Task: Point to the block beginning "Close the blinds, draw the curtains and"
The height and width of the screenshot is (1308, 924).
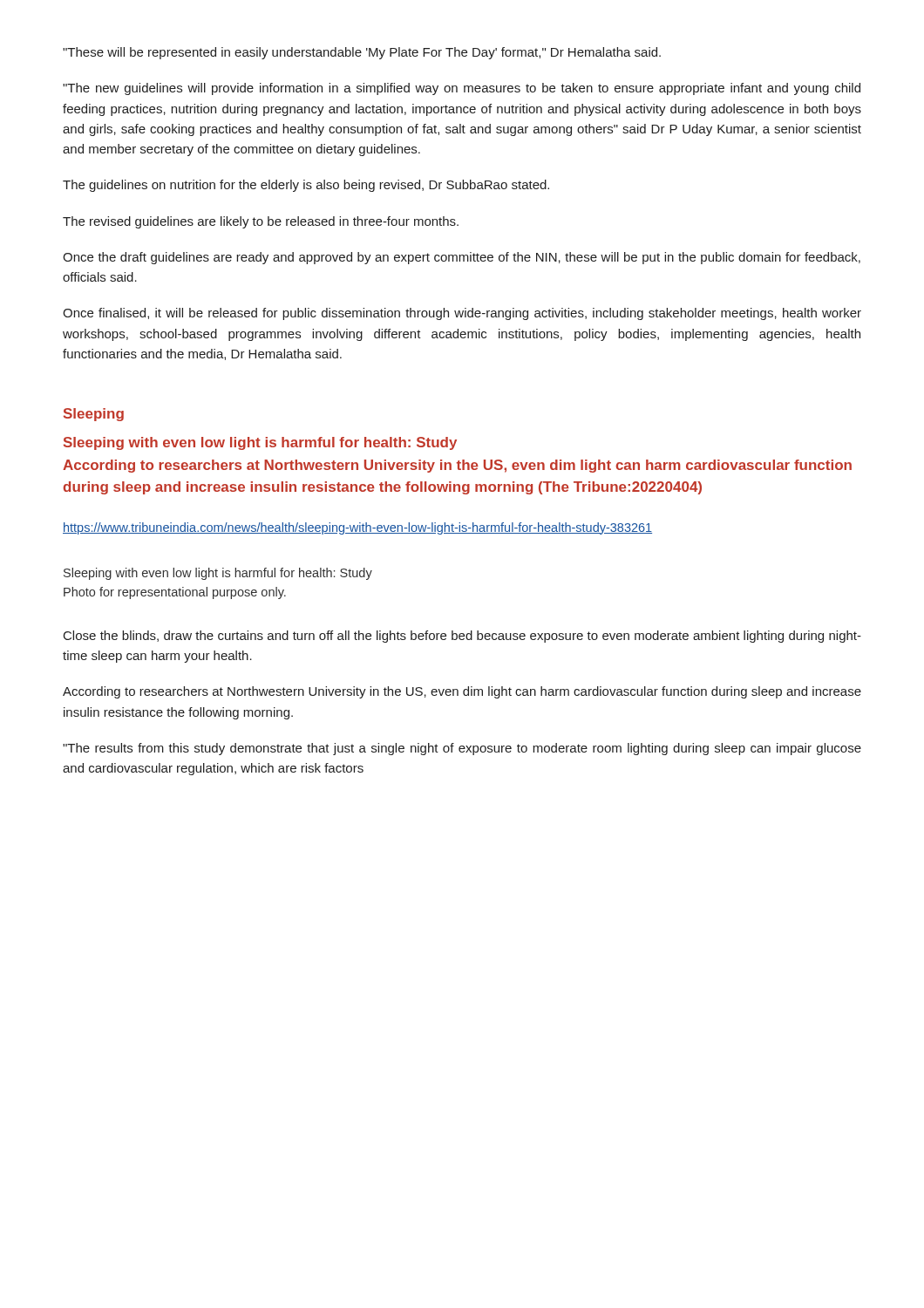Action: pos(462,645)
